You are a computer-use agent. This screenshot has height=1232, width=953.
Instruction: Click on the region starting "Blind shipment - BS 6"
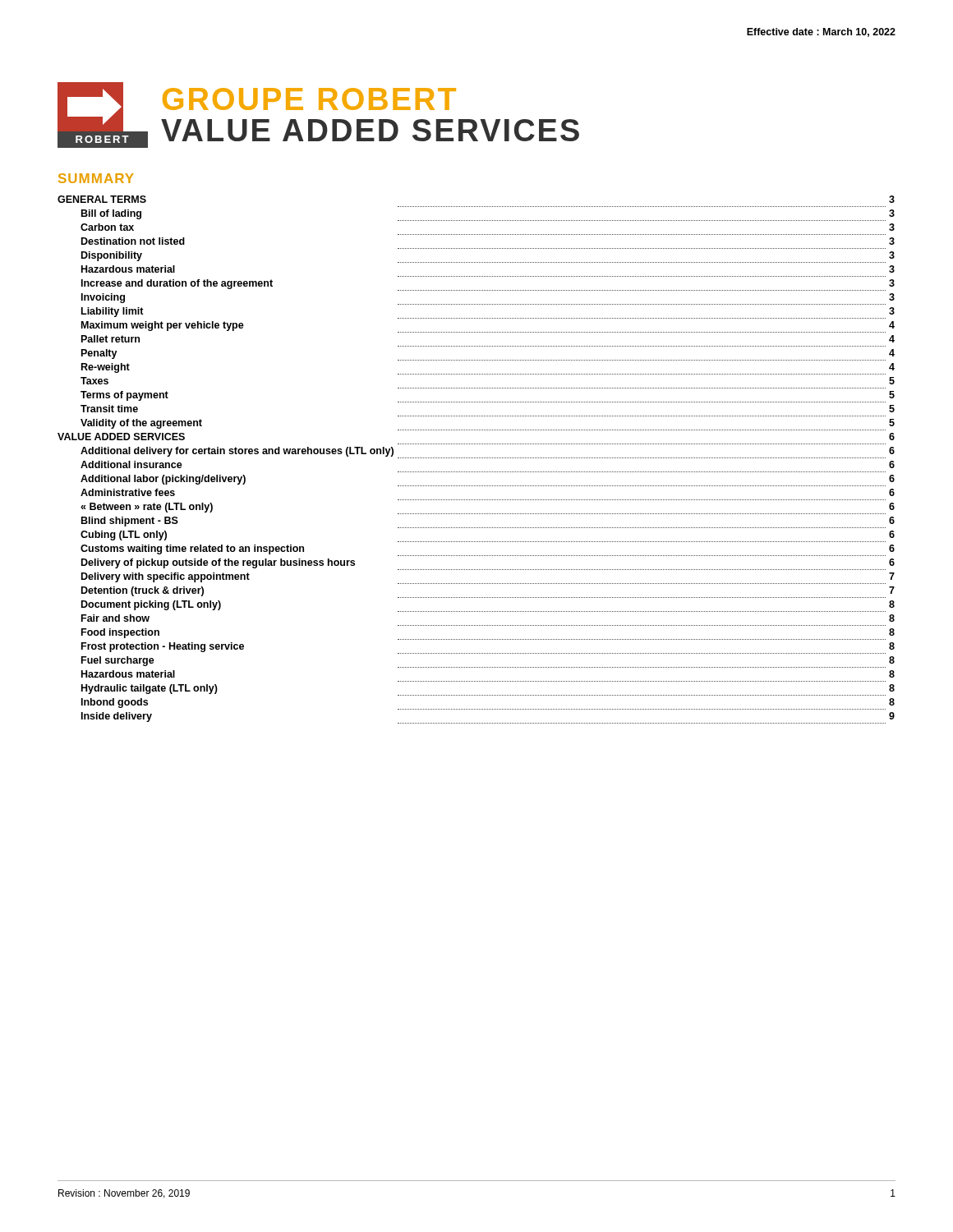(x=476, y=520)
